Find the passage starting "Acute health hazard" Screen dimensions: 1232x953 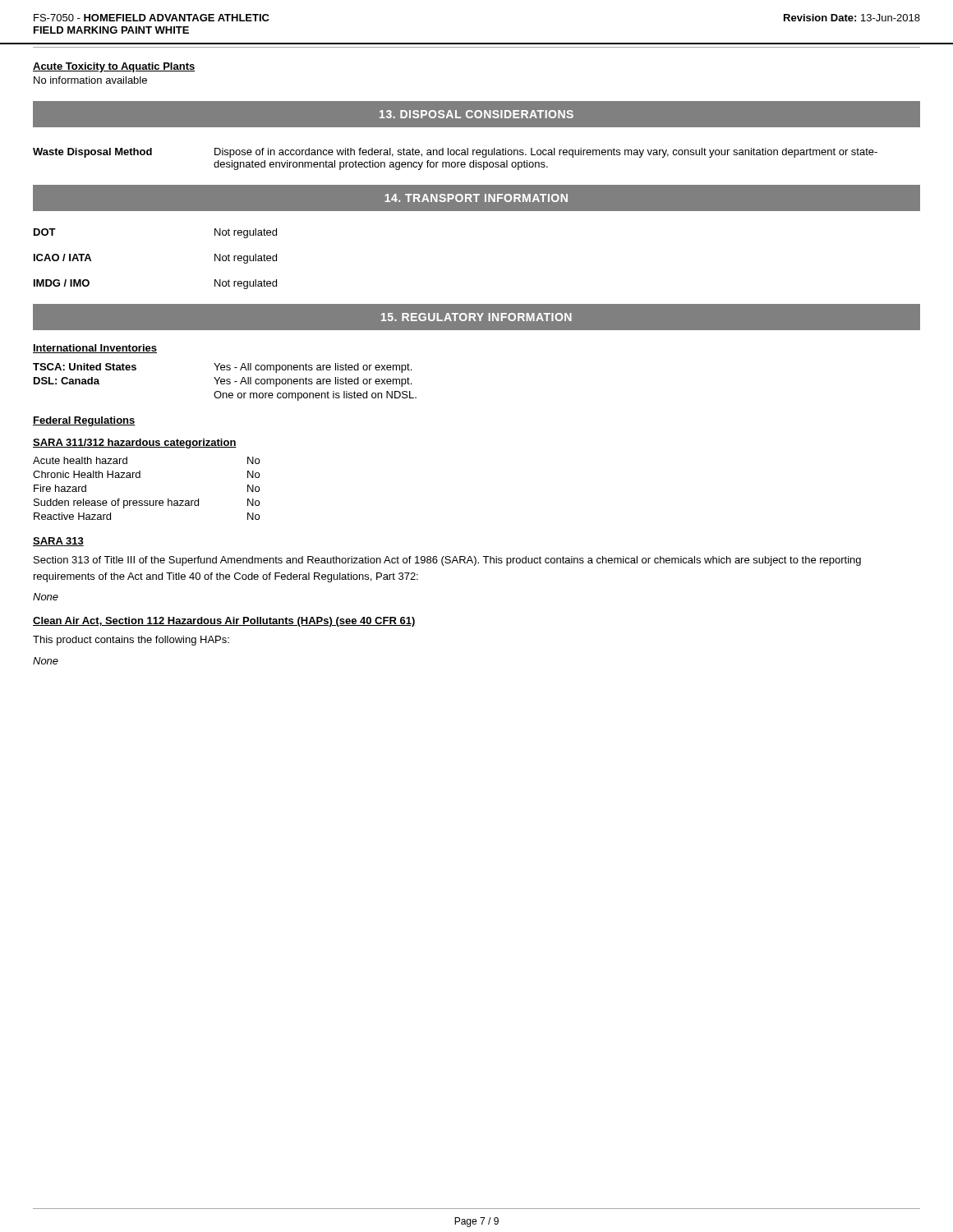[x=80, y=460]
